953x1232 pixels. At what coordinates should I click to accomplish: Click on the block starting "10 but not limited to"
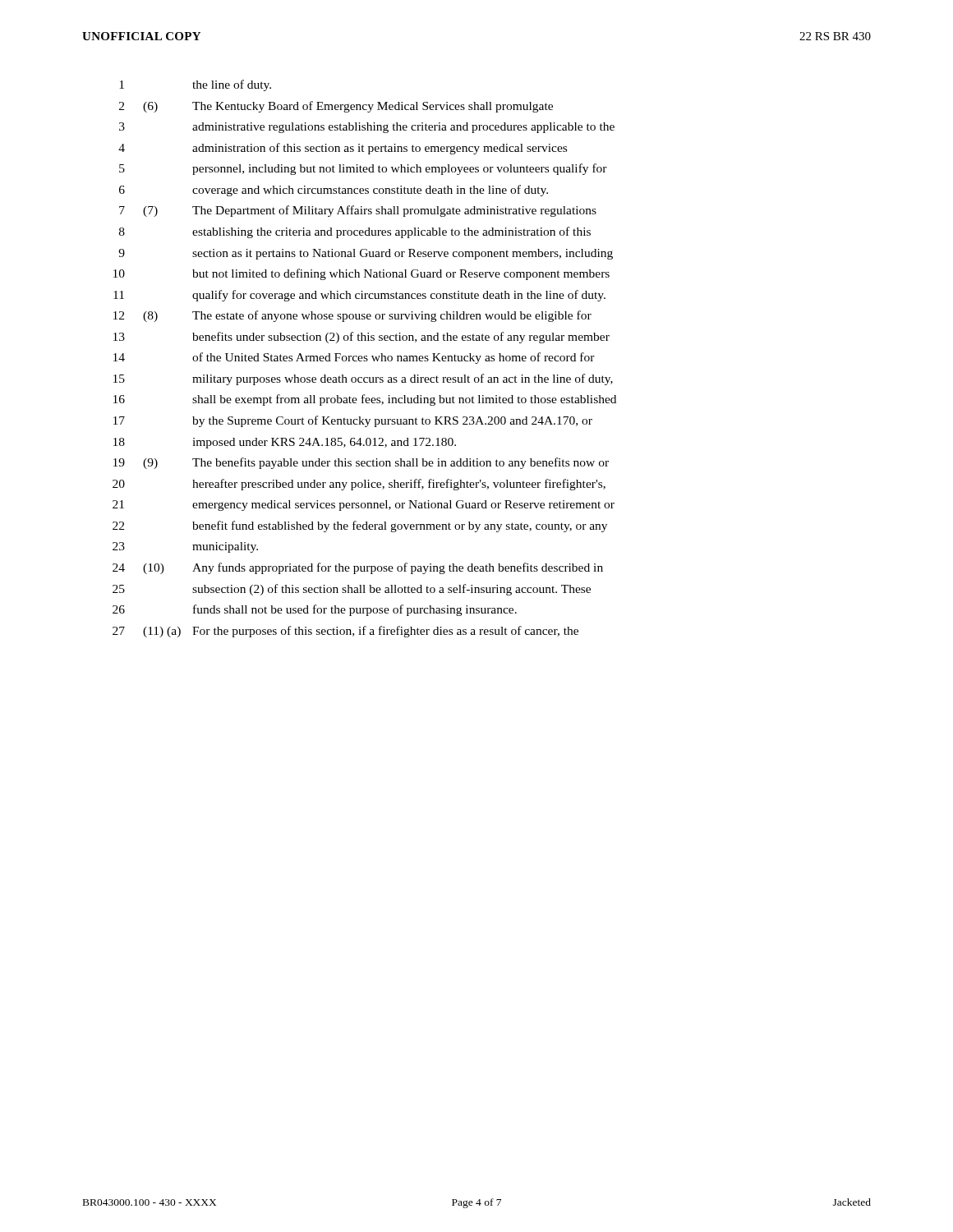pyautogui.click(x=476, y=273)
